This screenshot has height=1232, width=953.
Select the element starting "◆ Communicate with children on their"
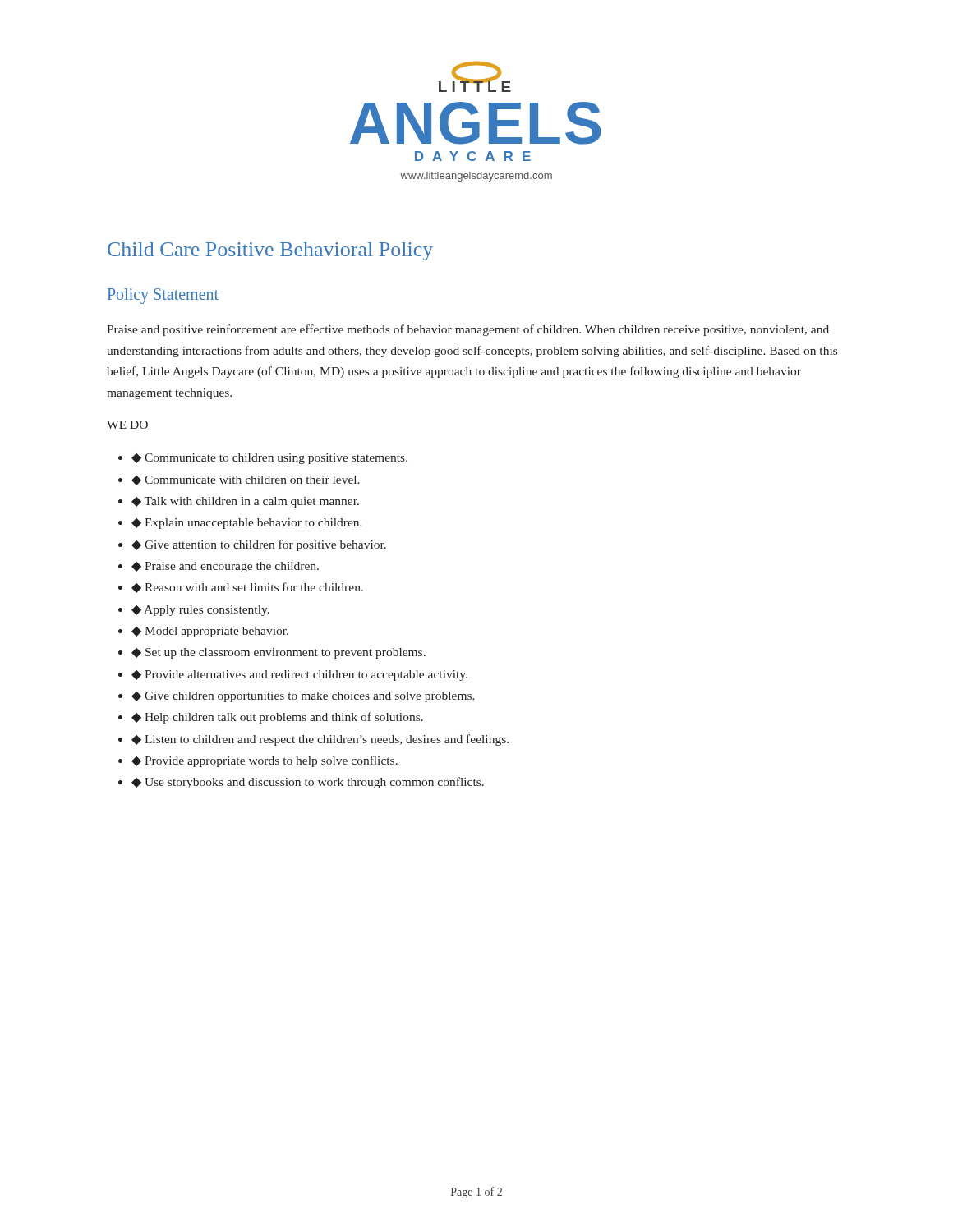(x=246, y=479)
